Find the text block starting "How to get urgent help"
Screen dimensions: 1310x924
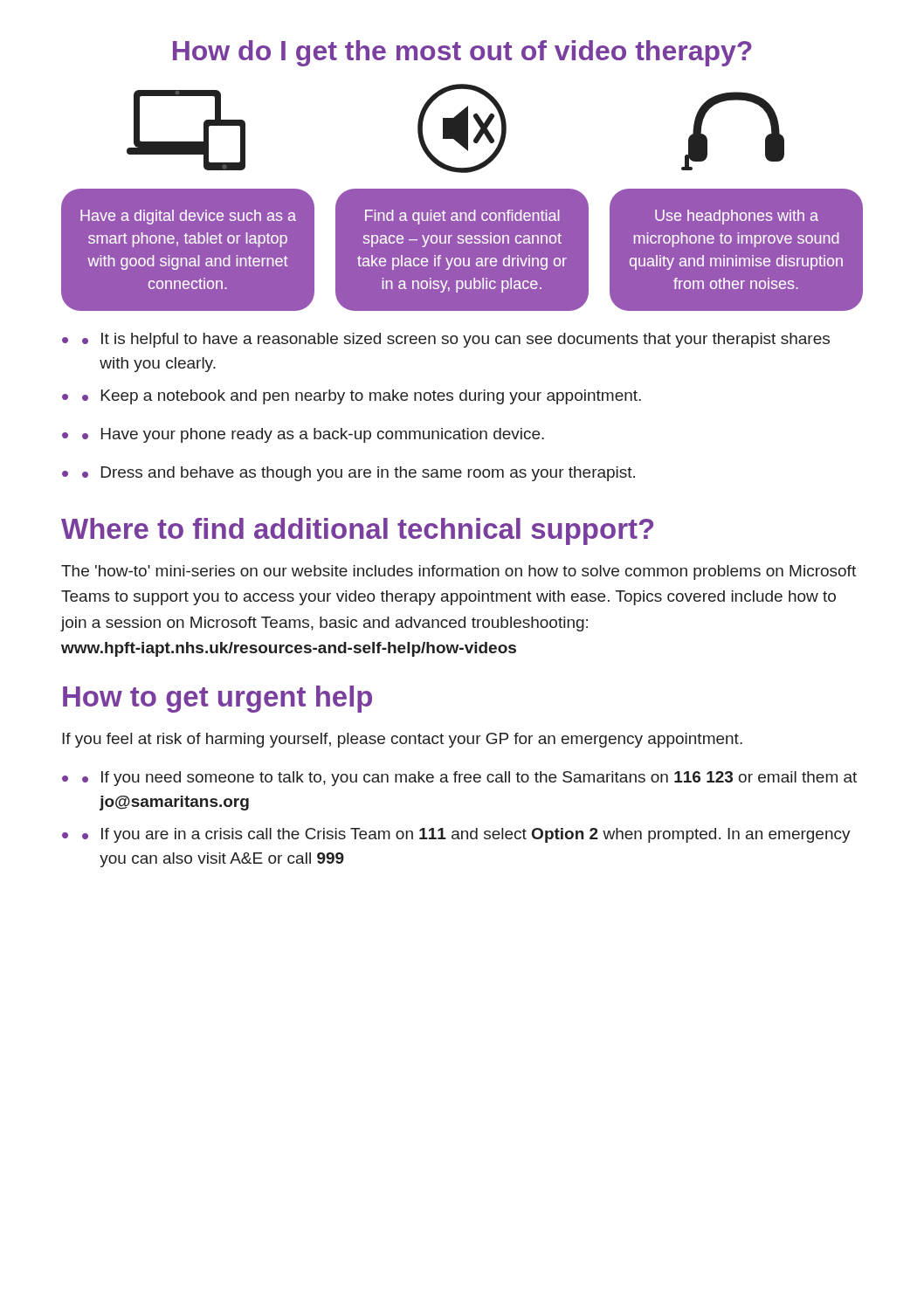[x=217, y=696]
